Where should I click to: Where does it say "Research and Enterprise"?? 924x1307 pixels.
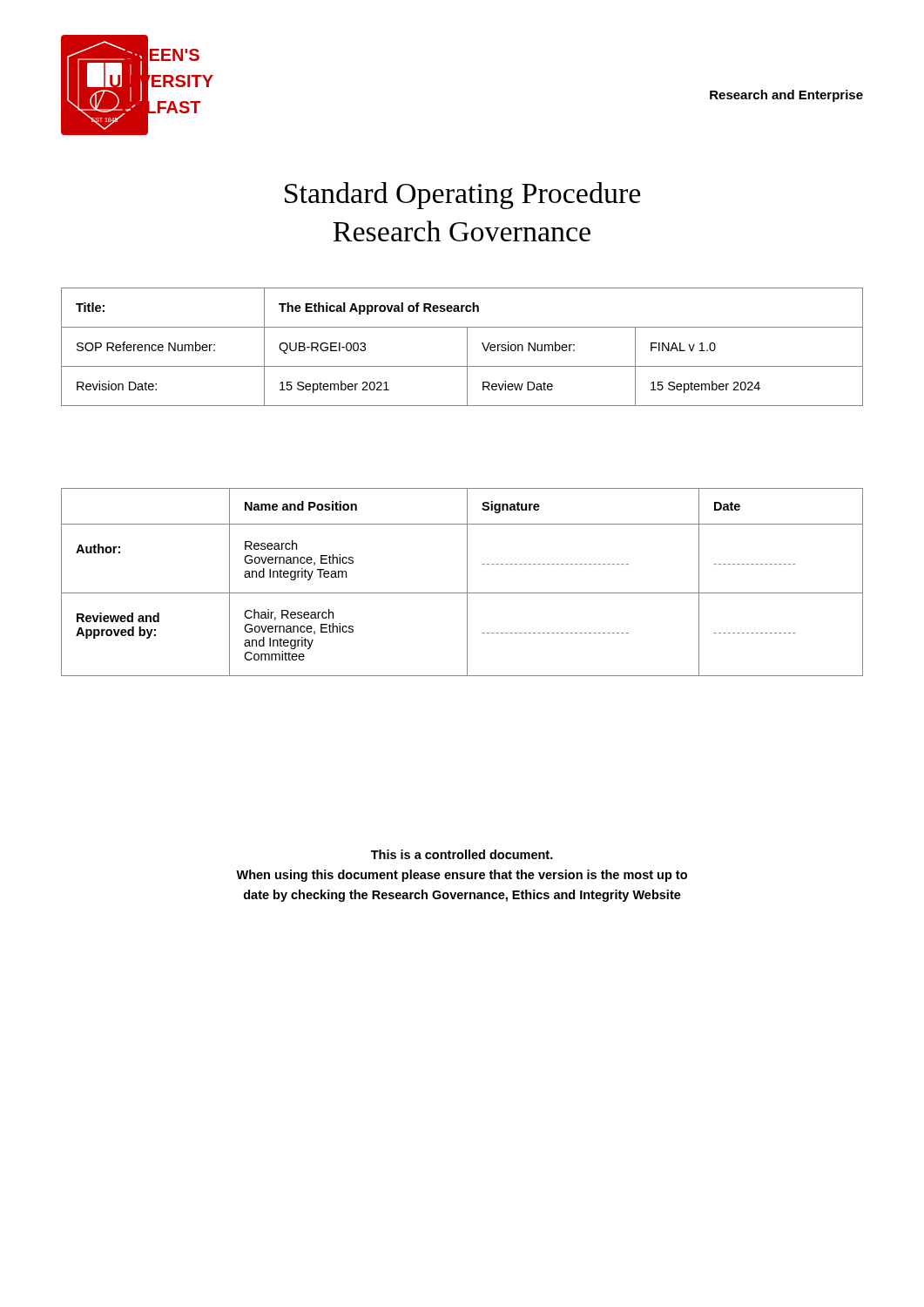(786, 95)
